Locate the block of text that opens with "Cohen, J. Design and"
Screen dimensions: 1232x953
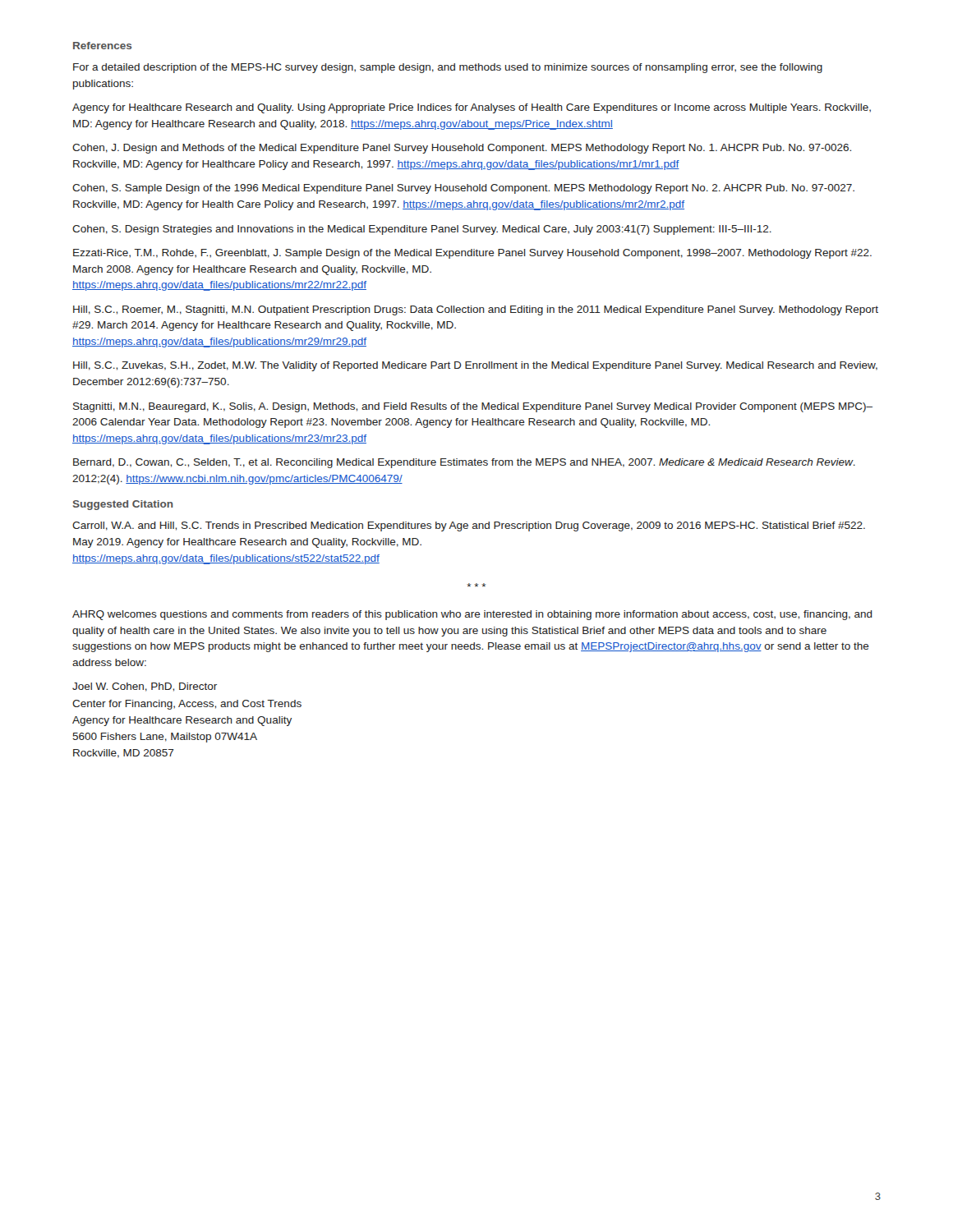click(x=462, y=156)
